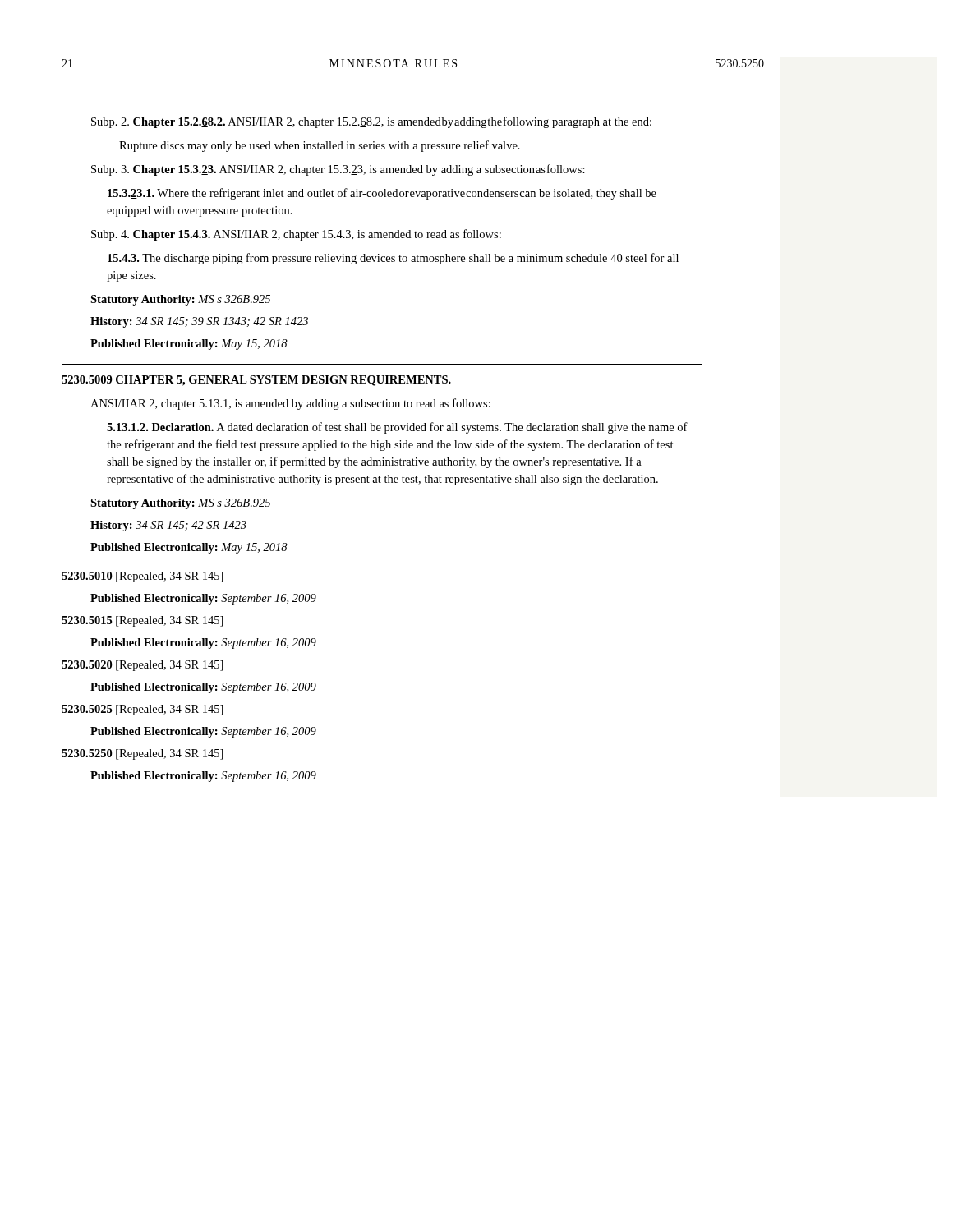The width and height of the screenshot is (953, 1232).
Task: Locate the text block starting "3.23.1. Where the refrigerant inlet and"
Action: (400, 202)
